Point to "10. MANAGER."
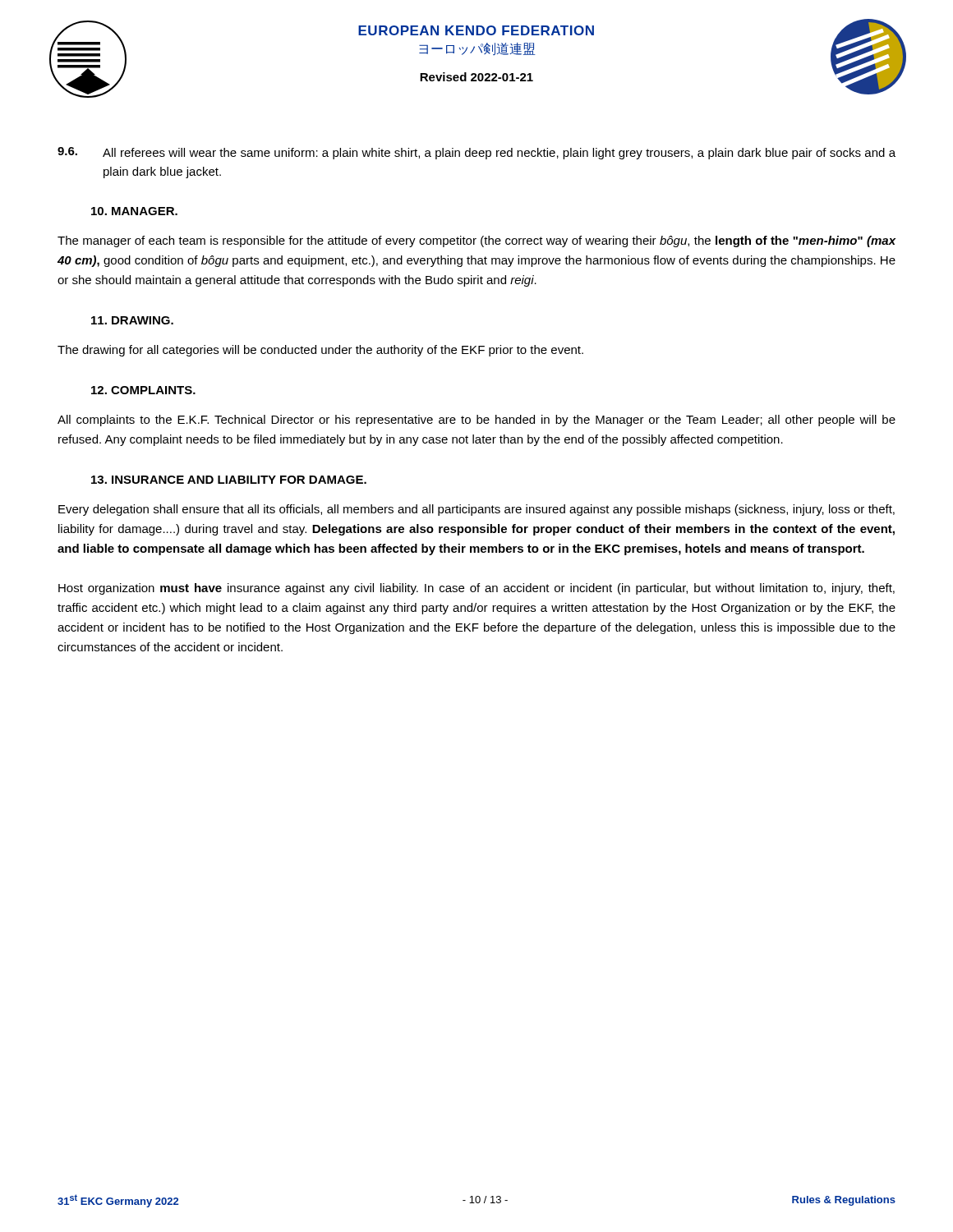 tap(134, 211)
